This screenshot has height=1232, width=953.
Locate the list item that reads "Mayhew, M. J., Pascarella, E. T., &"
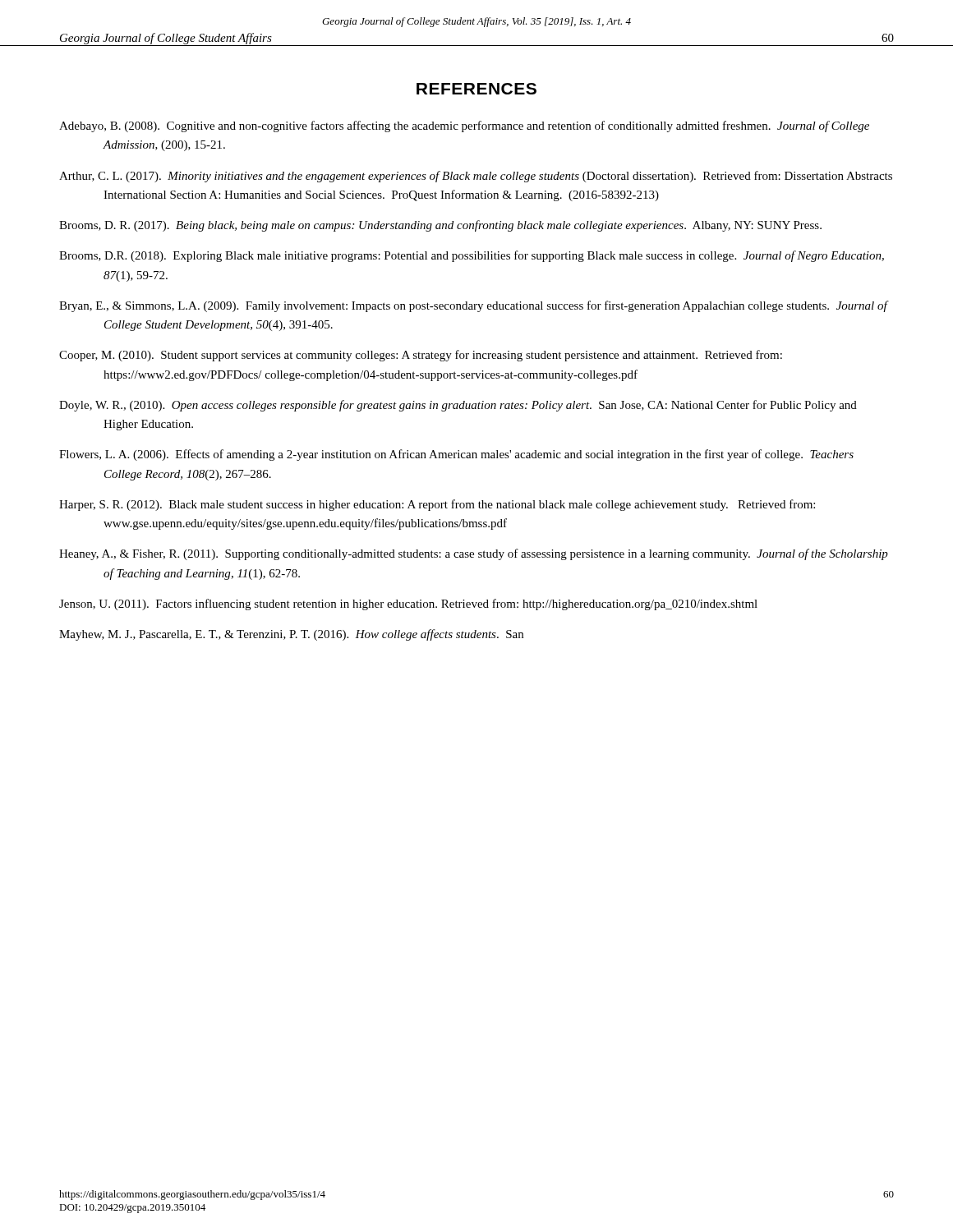[x=292, y=634]
